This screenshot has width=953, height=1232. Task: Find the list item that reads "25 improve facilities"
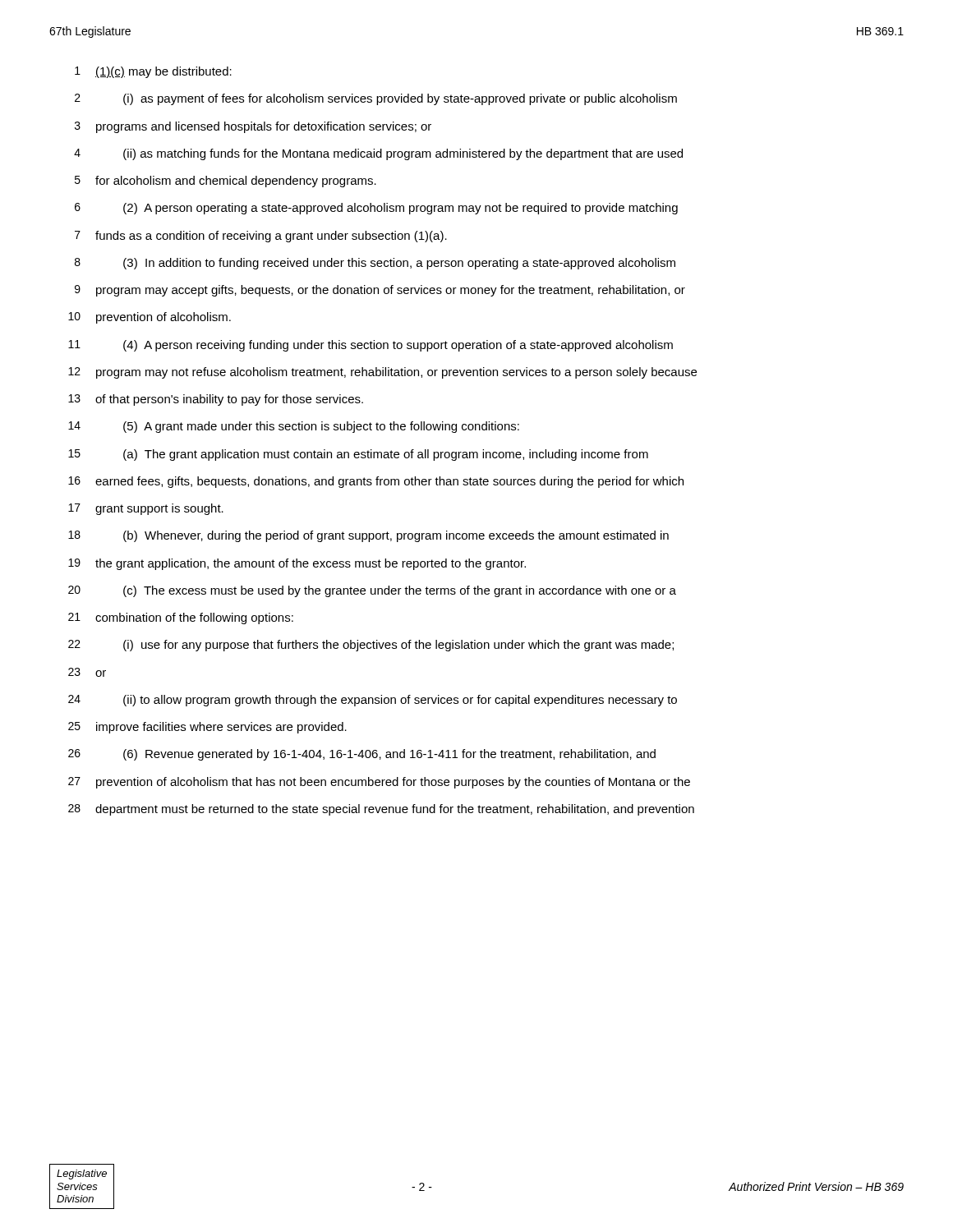[207, 728]
